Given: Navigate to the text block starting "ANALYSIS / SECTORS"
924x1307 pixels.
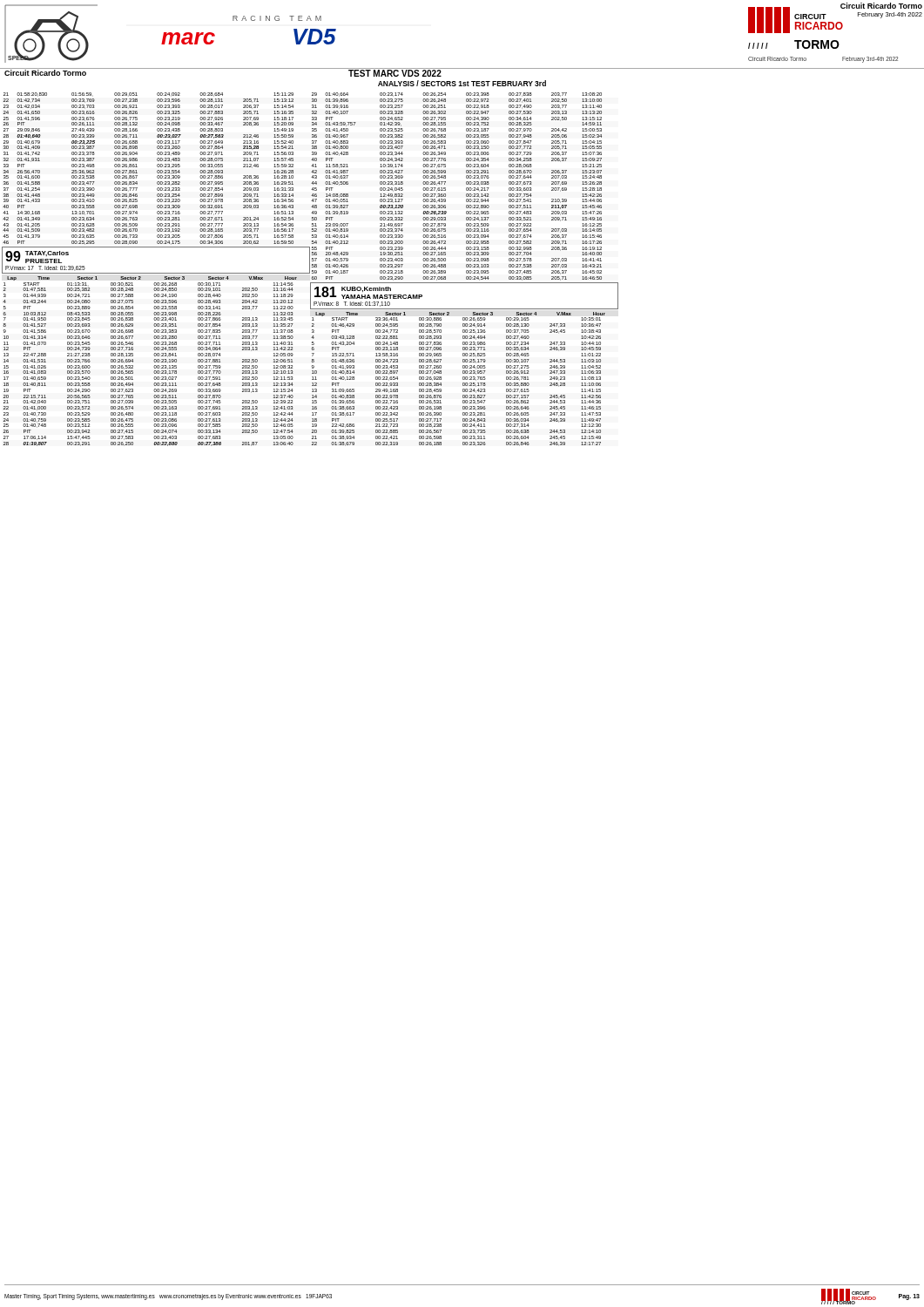Looking at the screenshot, I should (462, 84).
